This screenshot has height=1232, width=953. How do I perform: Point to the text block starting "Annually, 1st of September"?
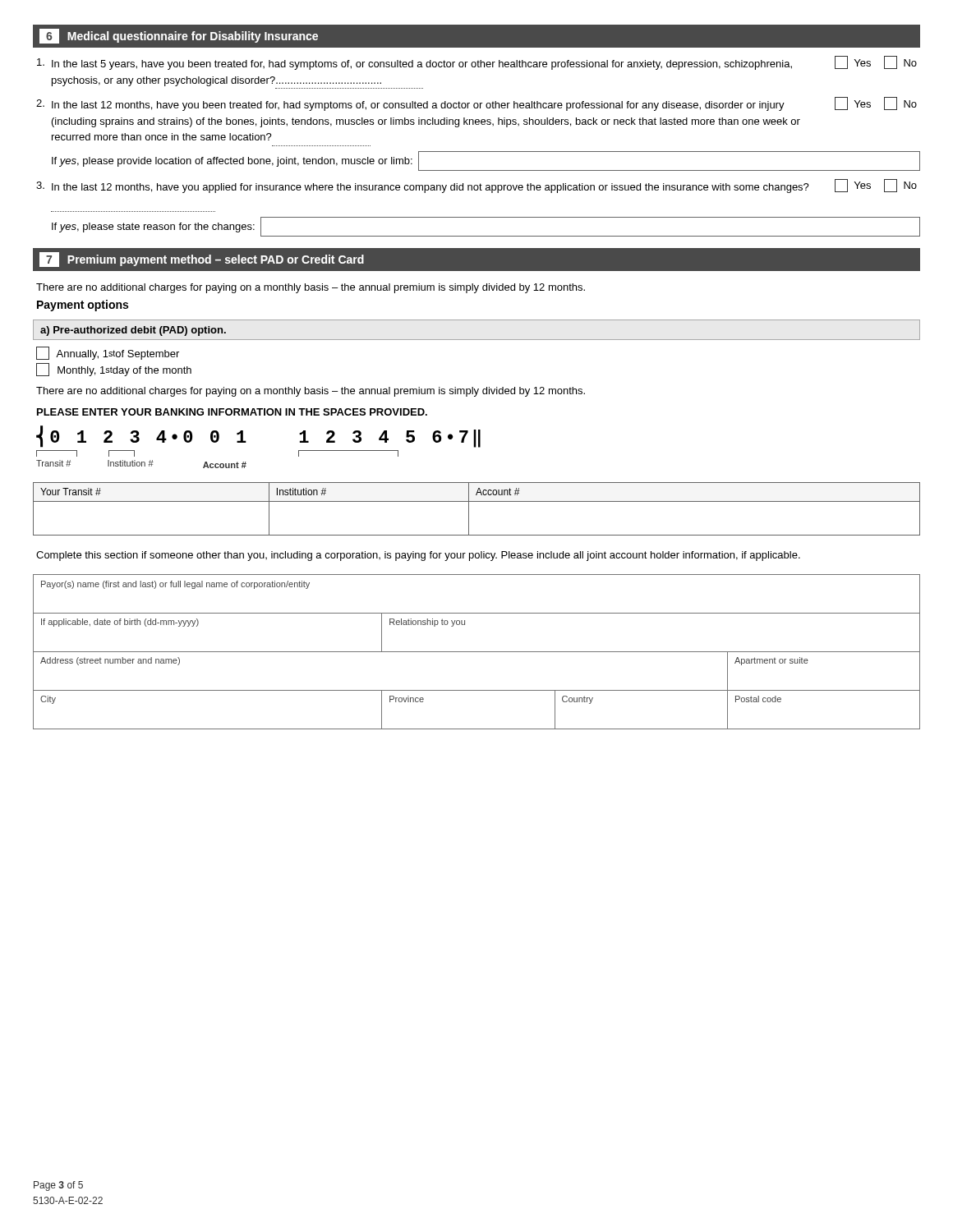(x=108, y=353)
